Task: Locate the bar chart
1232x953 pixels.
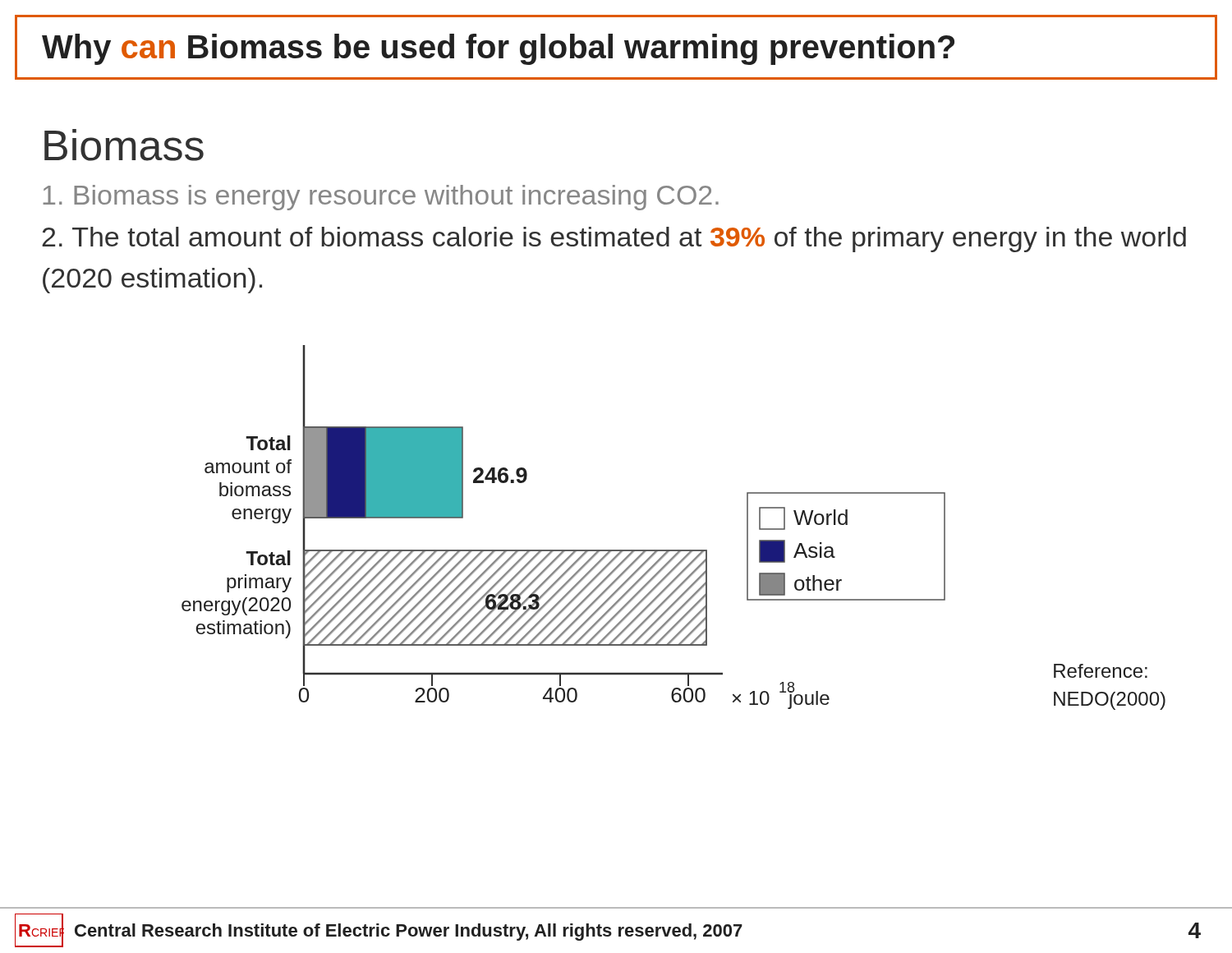Action: [x=616, y=526]
